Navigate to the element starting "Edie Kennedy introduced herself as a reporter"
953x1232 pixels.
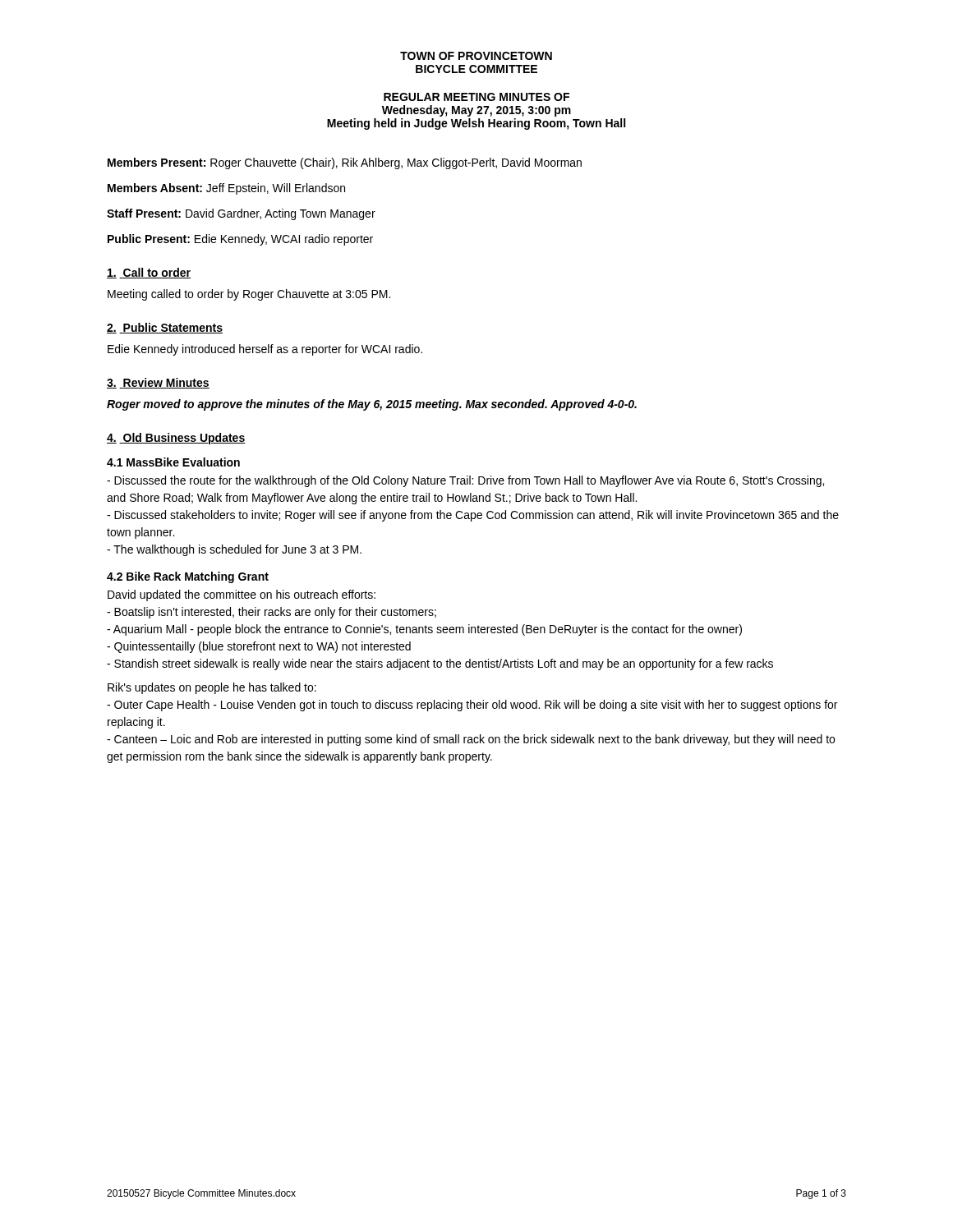(265, 349)
